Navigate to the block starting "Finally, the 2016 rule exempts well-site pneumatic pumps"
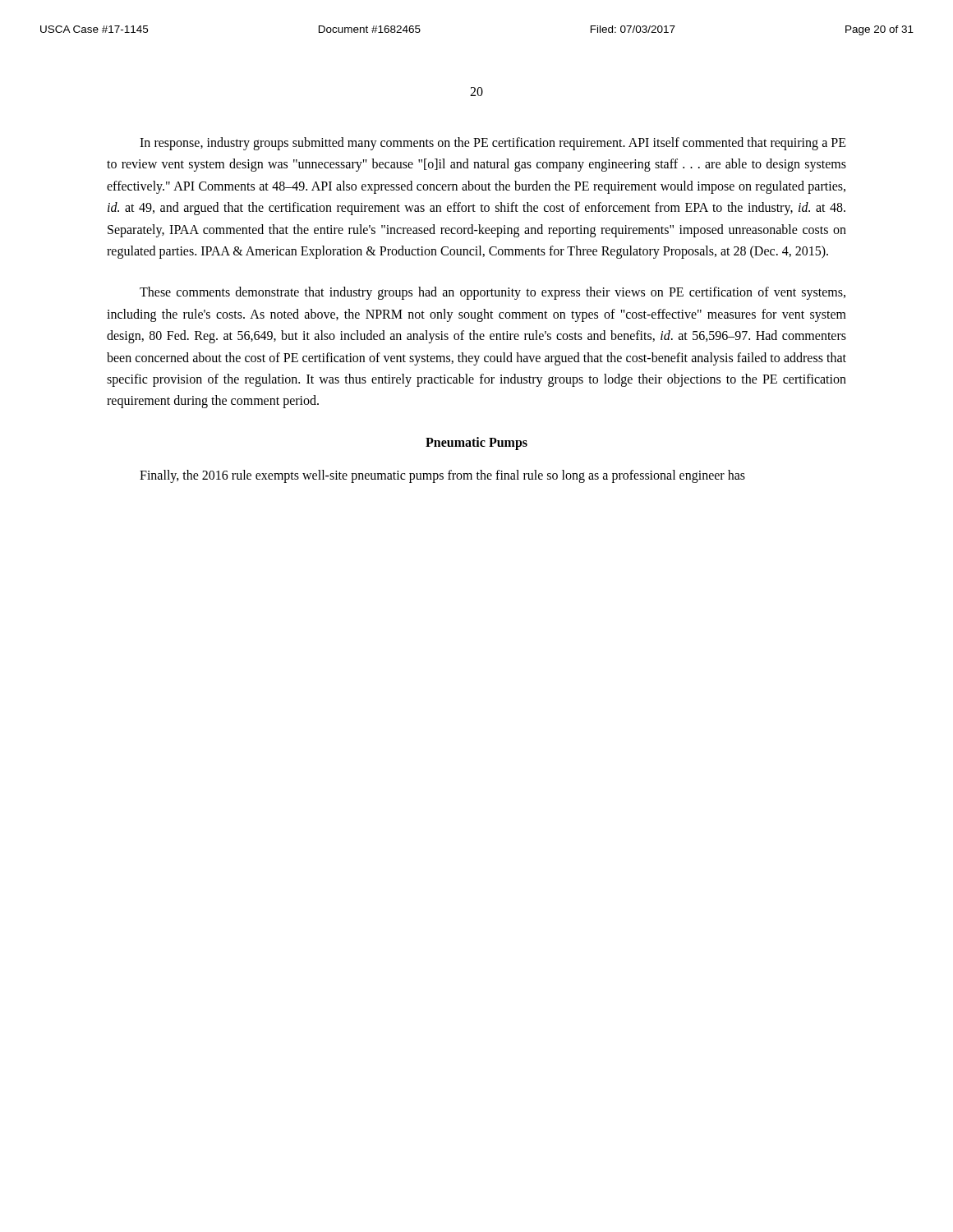This screenshot has height=1232, width=953. (442, 475)
